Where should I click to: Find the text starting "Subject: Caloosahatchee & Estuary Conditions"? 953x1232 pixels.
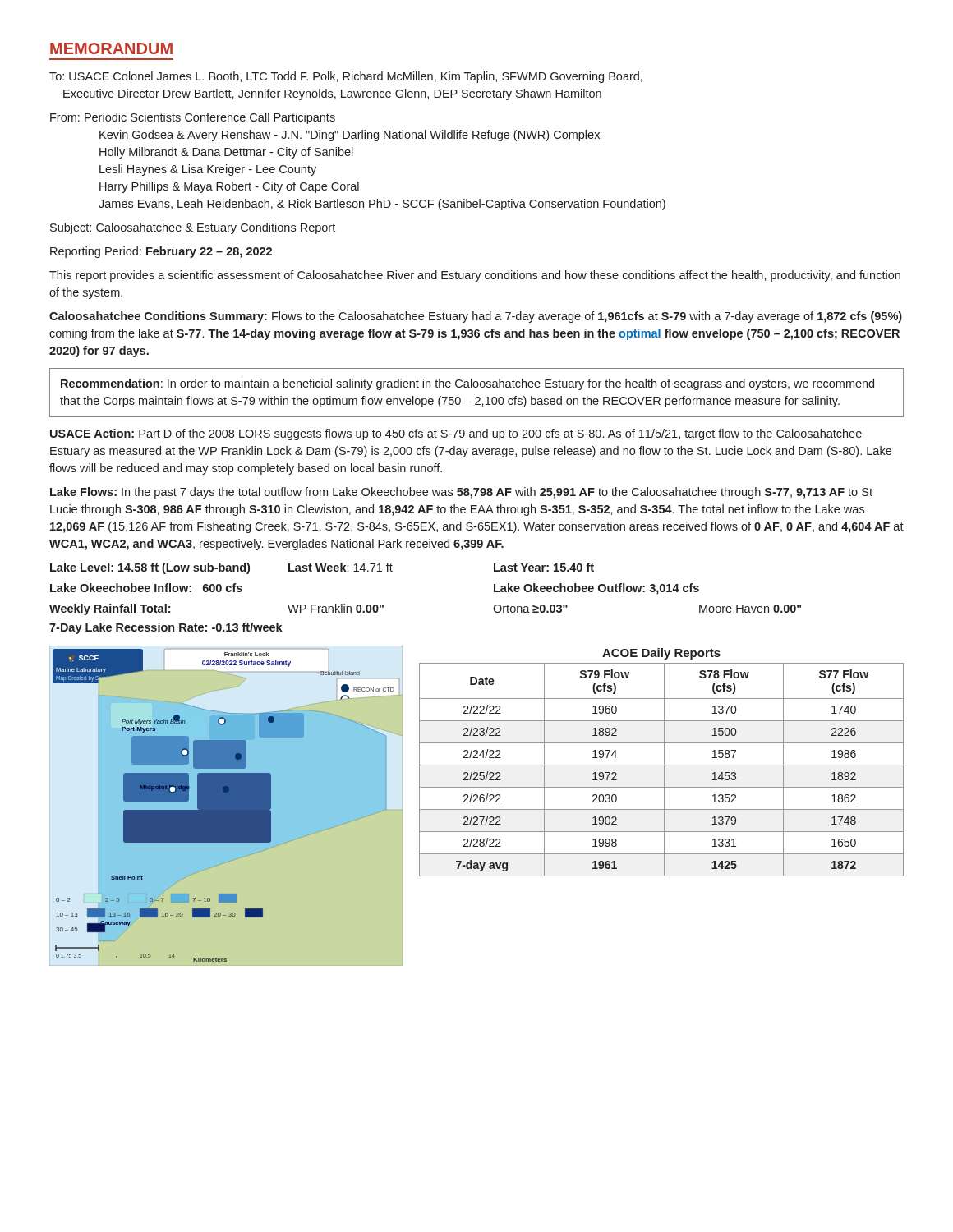[192, 228]
